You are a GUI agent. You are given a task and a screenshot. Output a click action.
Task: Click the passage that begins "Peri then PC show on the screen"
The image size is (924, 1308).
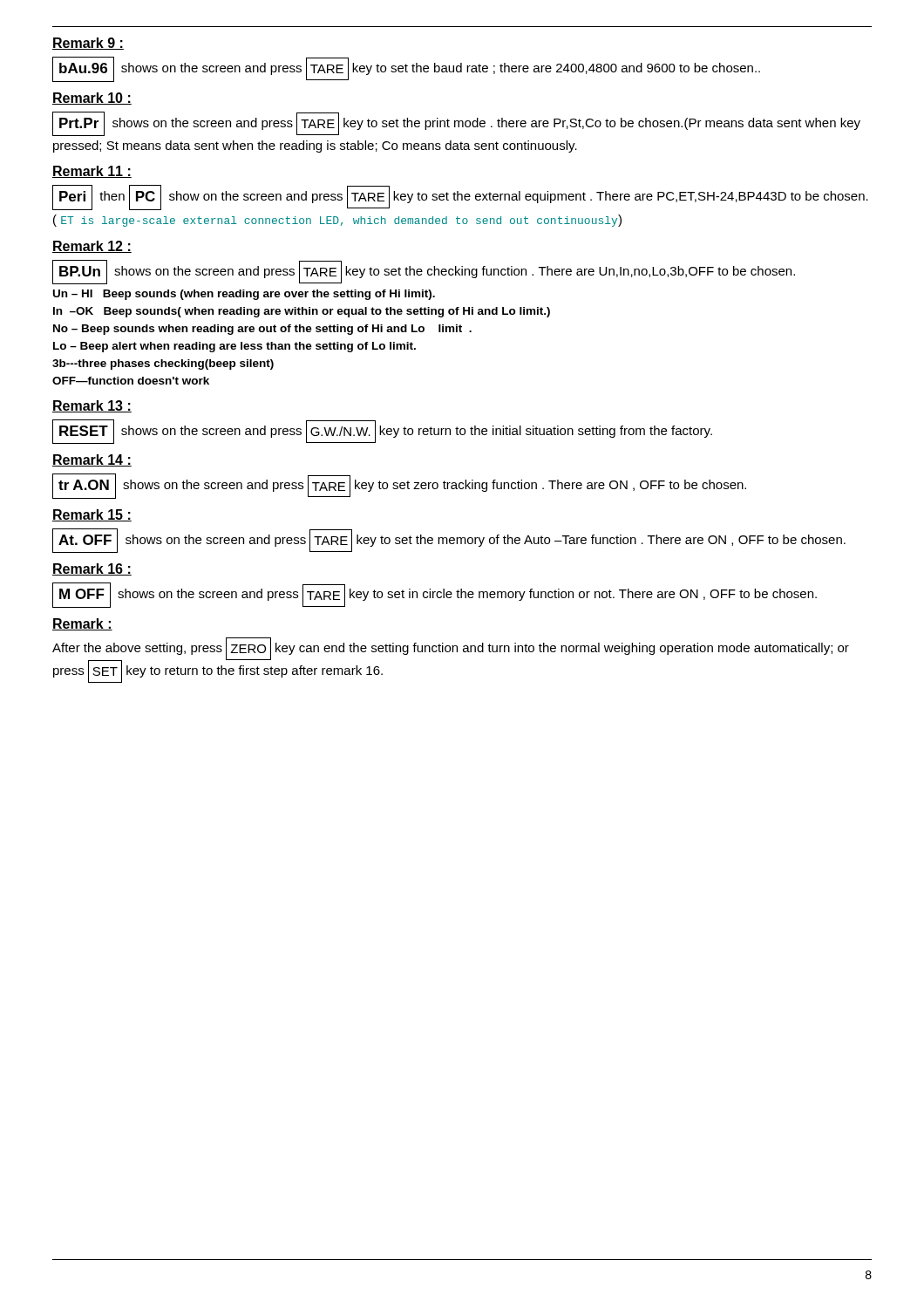tap(461, 206)
